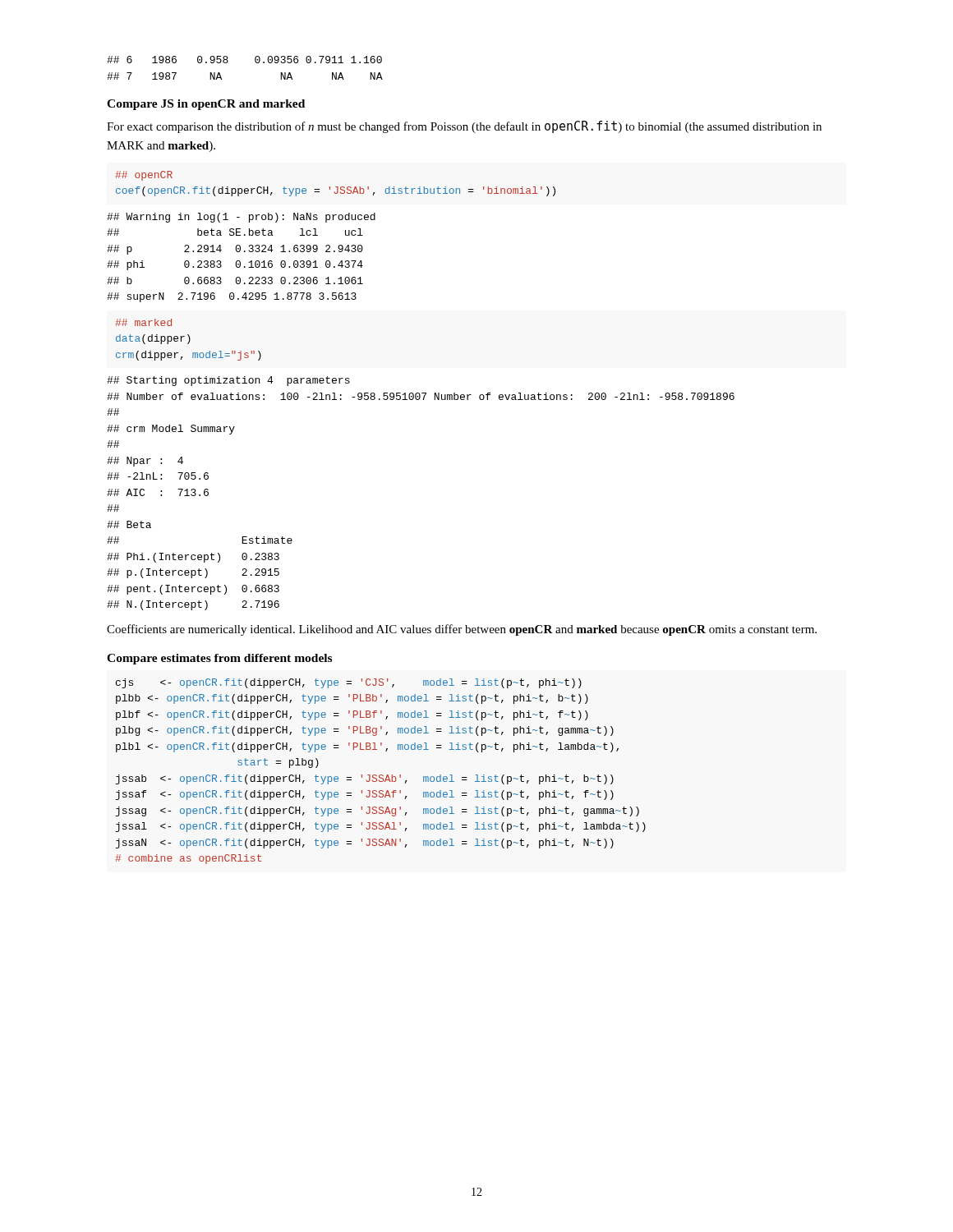Locate the block of text that opens with "Coefficients are numerically identical. Likelihood and"
The width and height of the screenshot is (953, 1232).
[x=476, y=629]
